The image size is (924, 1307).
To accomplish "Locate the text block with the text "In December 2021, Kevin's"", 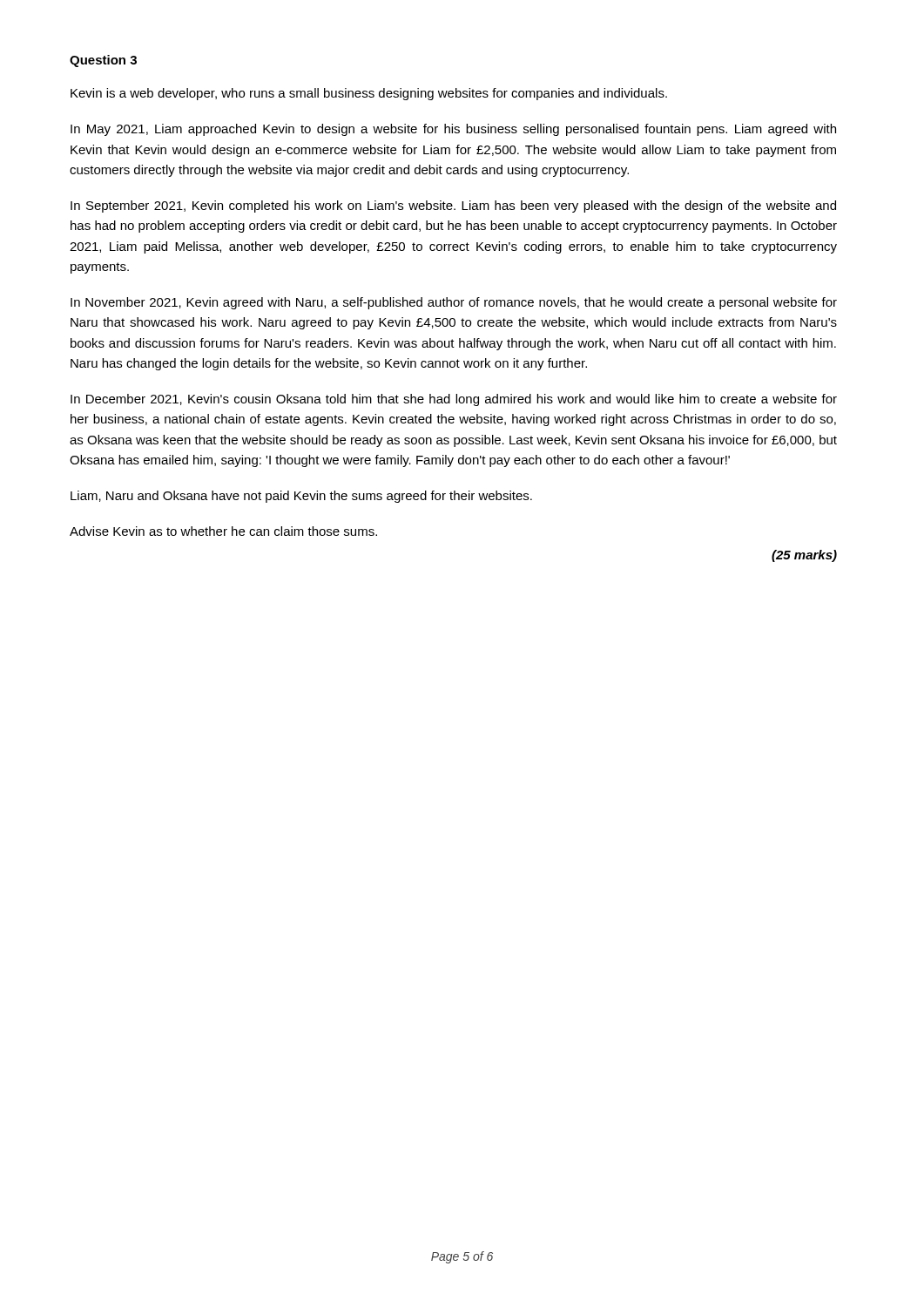I will [x=453, y=429].
